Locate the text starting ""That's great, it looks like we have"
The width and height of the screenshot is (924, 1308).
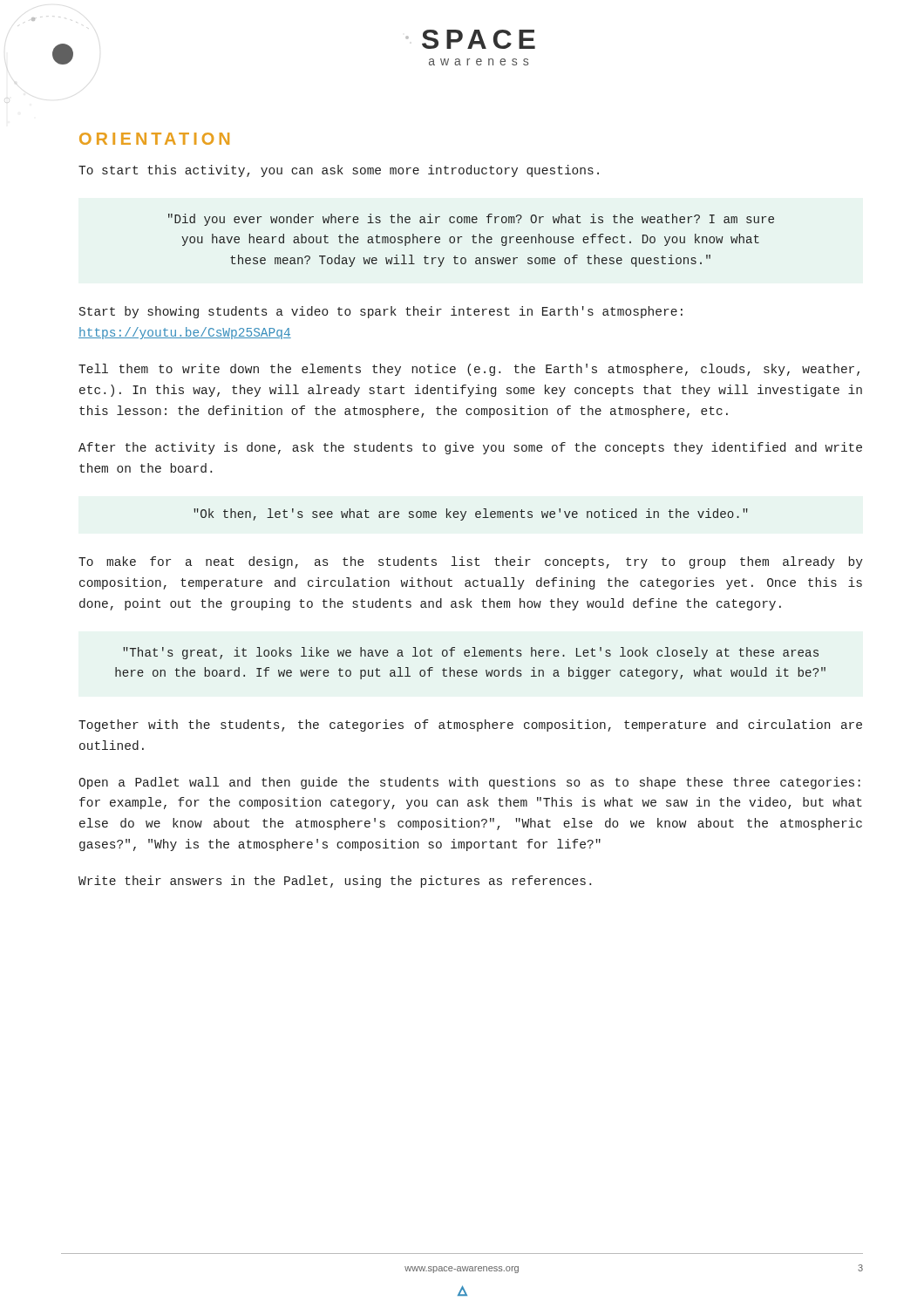[x=471, y=663]
